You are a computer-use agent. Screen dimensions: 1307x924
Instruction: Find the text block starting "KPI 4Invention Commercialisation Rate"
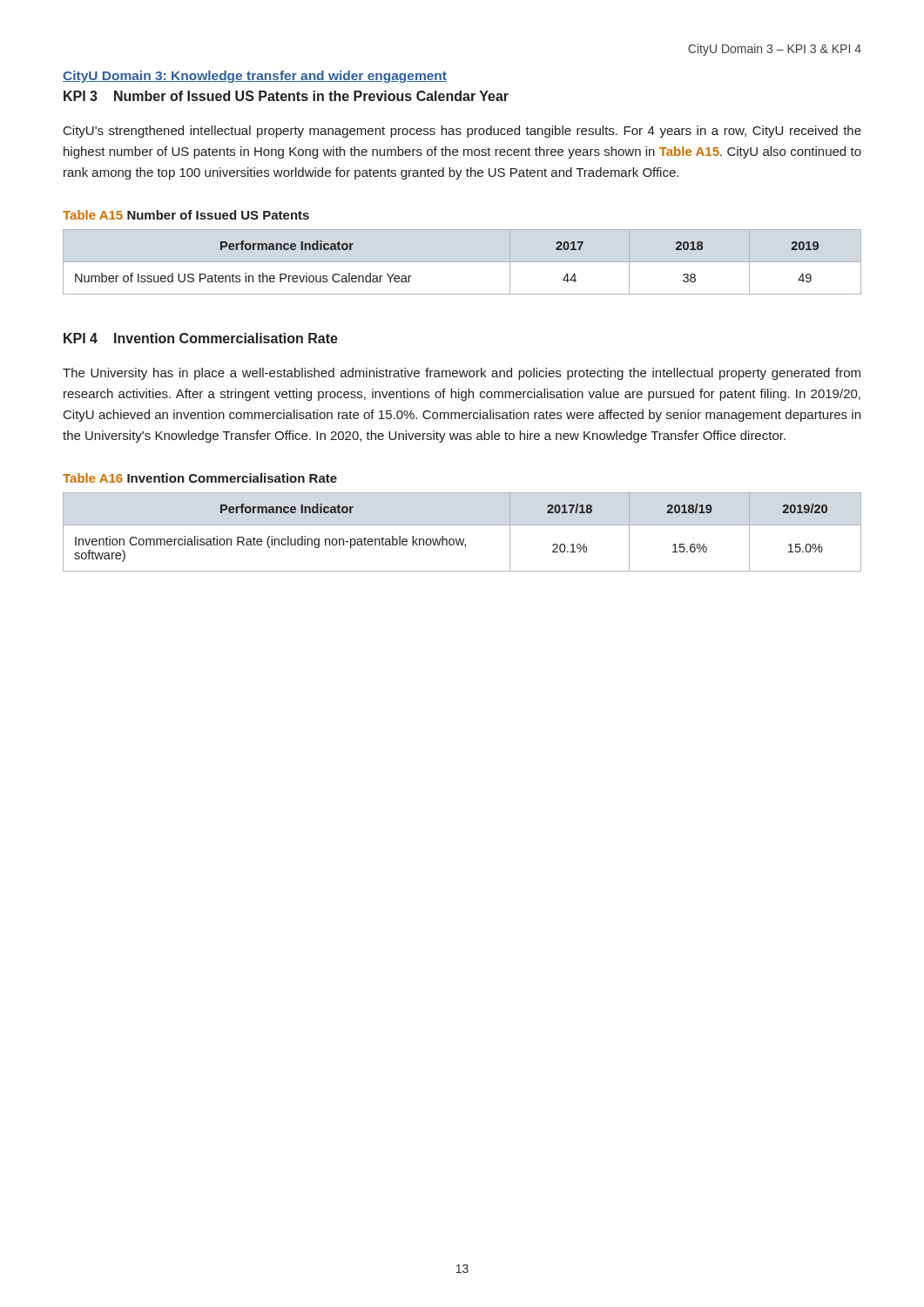pyautogui.click(x=200, y=339)
